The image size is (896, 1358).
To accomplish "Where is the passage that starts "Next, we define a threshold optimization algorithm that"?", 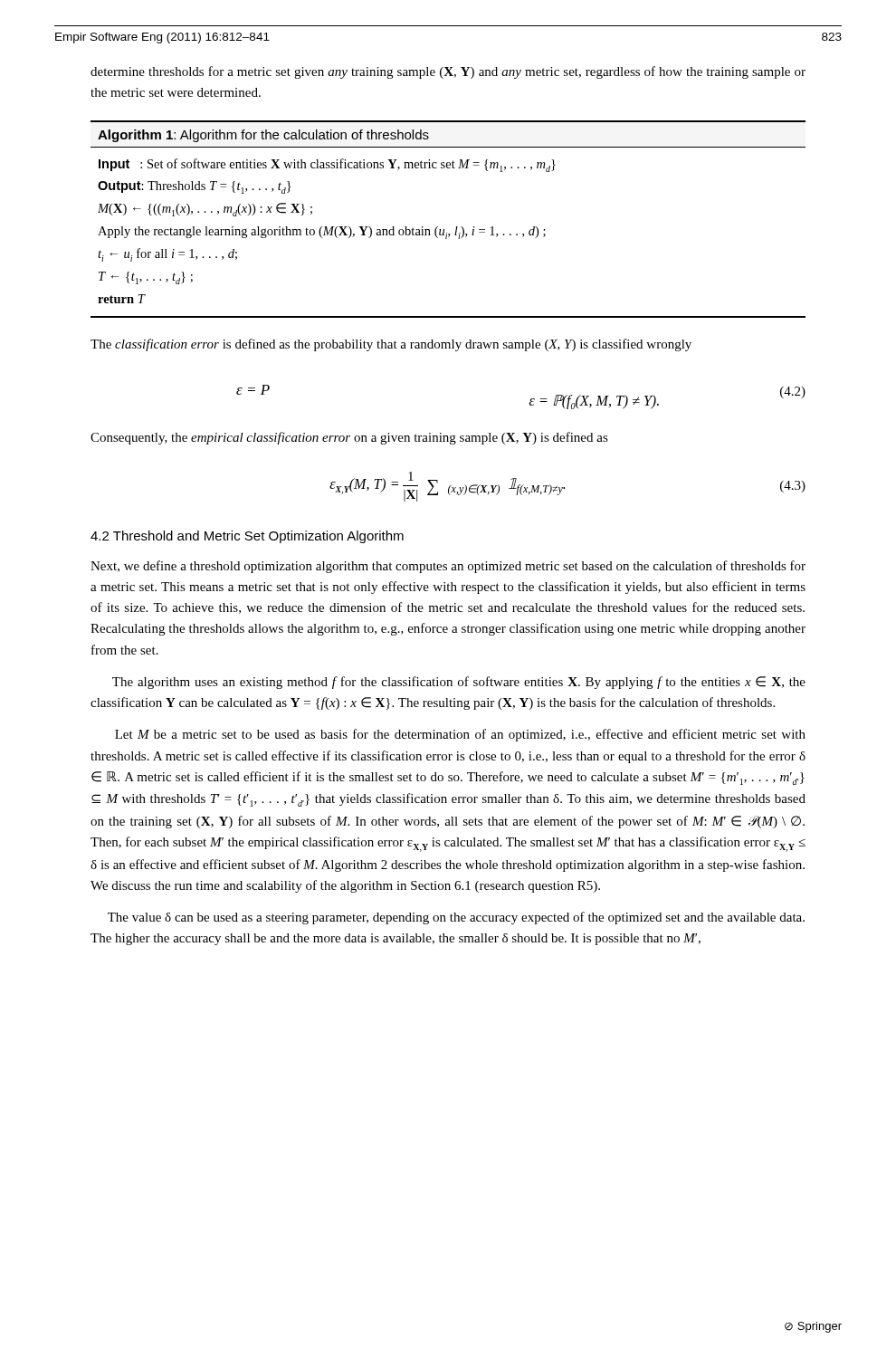I will point(448,608).
